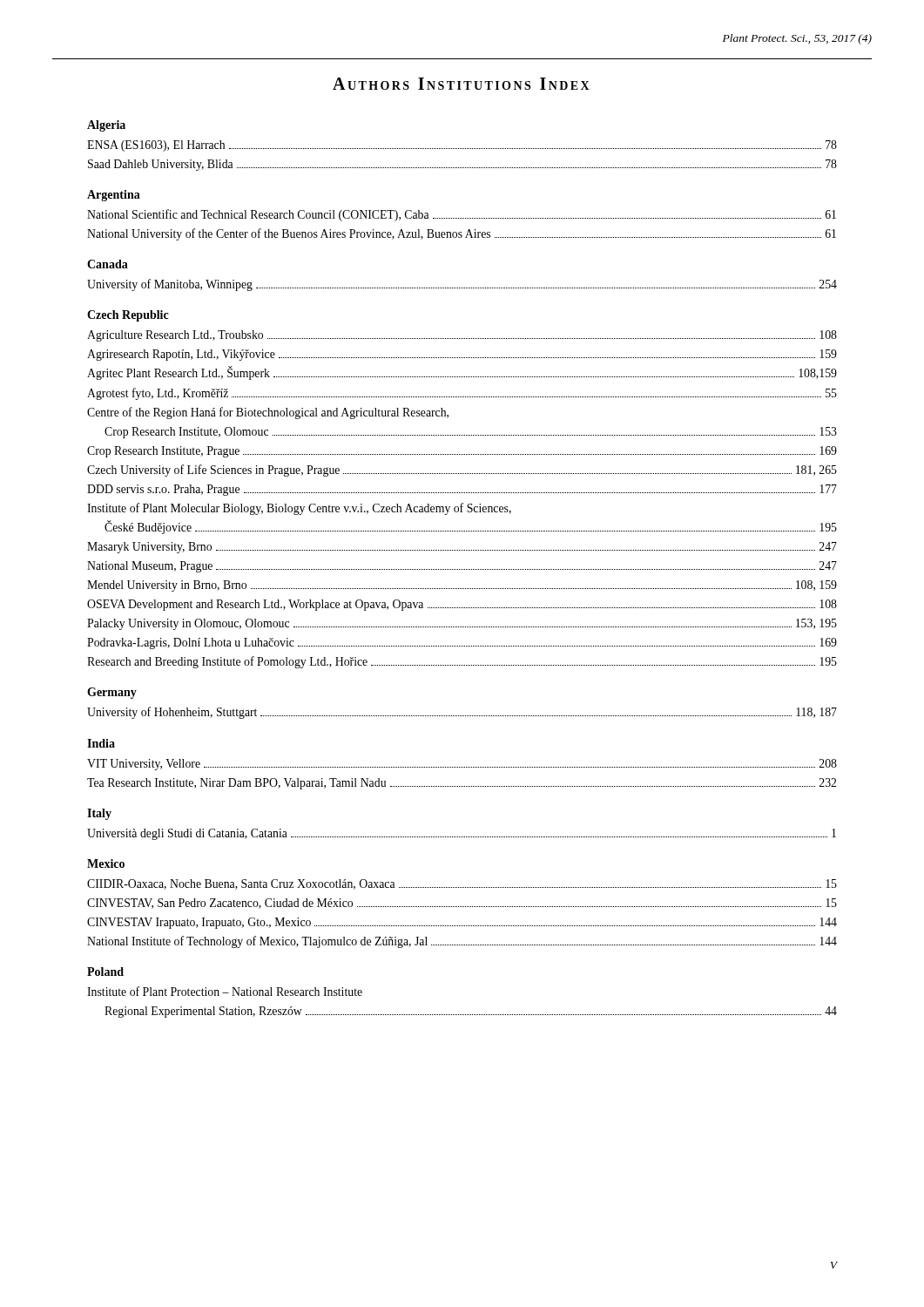Find the element starting "Mendel University in Brno, Brno"
924x1307 pixels.
(x=462, y=586)
